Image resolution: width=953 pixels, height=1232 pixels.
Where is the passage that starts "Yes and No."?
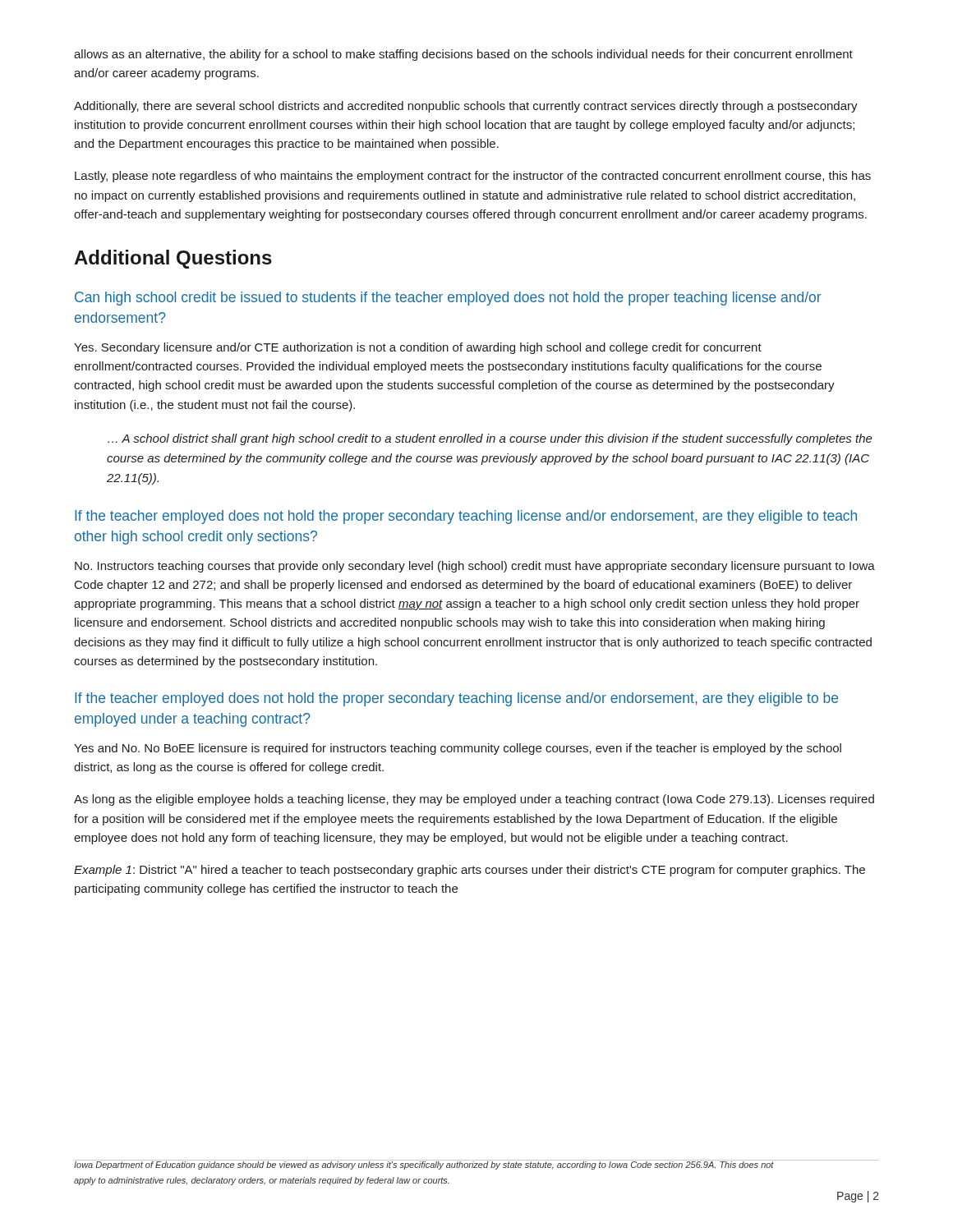pyautogui.click(x=458, y=757)
